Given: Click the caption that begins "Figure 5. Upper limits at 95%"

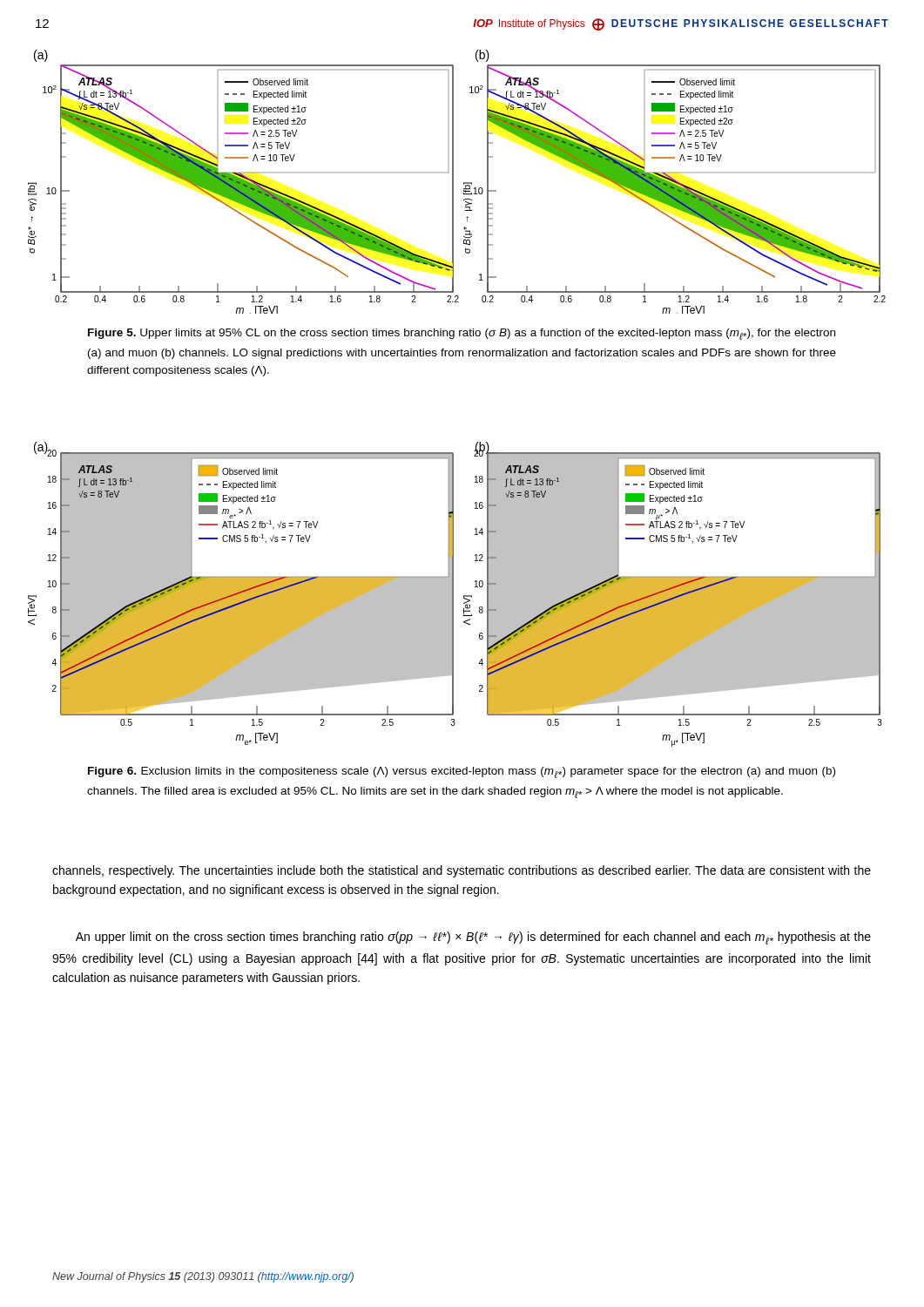Looking at the screenshot, I should (462, 352).
